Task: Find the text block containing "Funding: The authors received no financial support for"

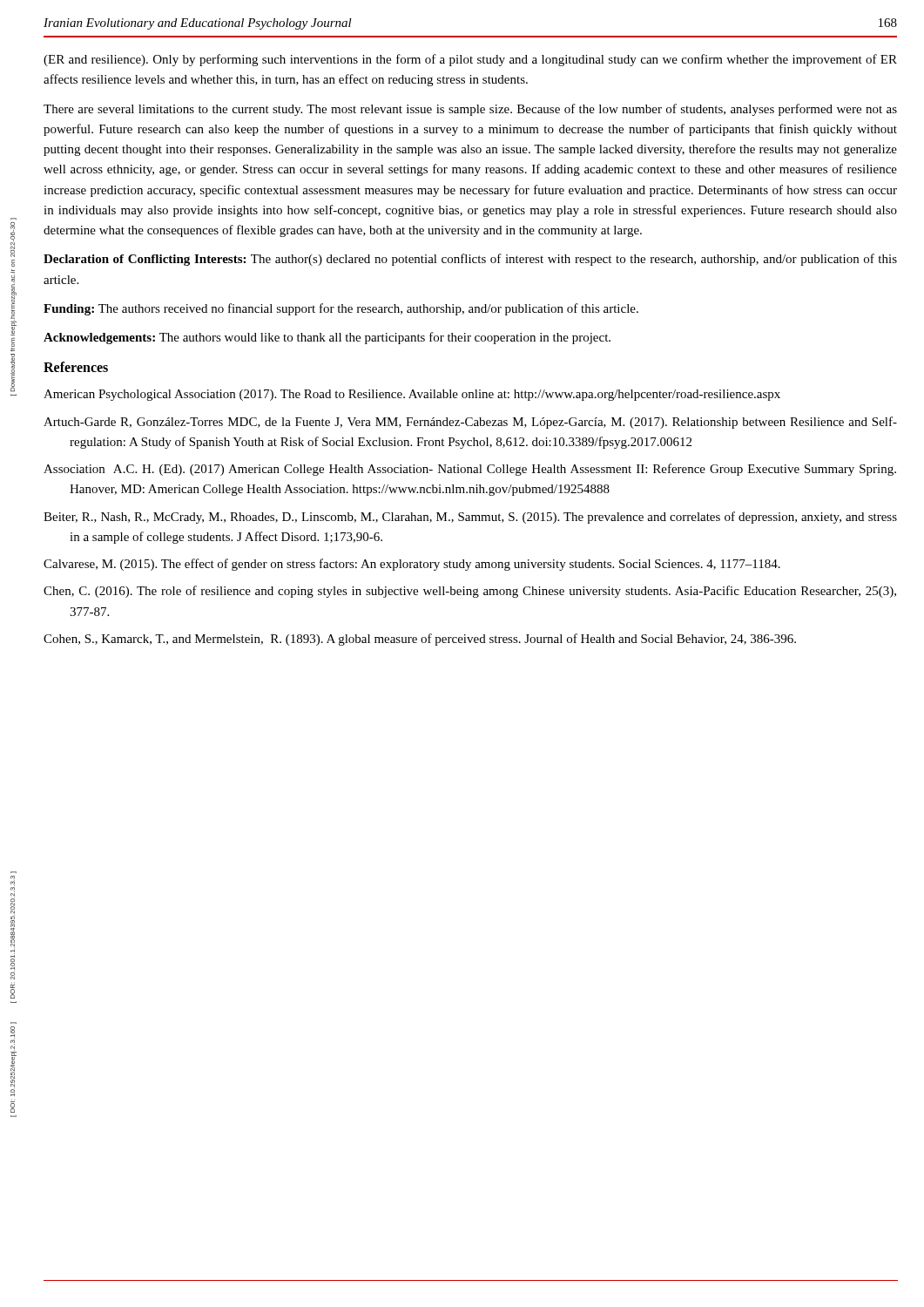Action: pos(341,308)
